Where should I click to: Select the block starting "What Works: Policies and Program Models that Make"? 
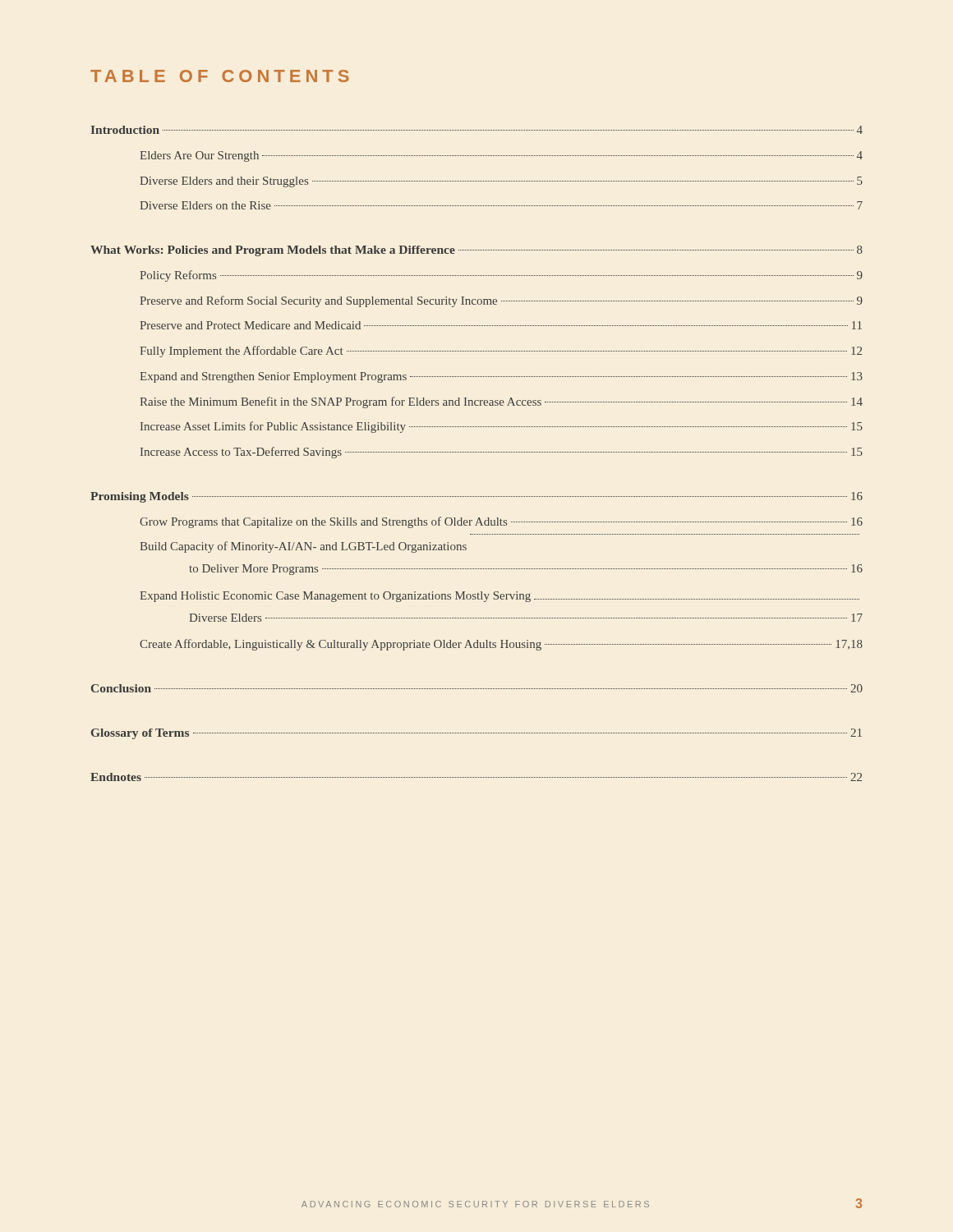point(476,250)
